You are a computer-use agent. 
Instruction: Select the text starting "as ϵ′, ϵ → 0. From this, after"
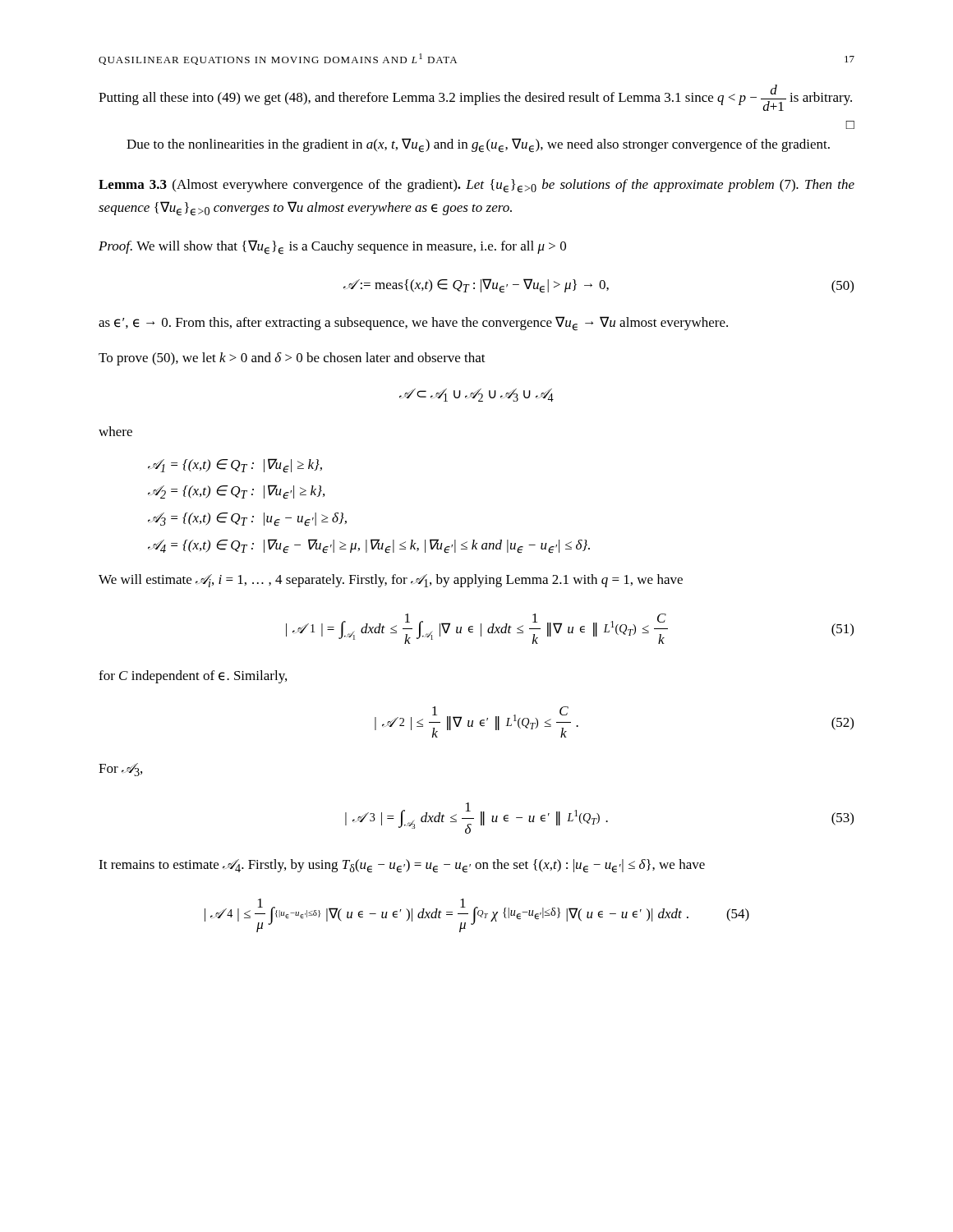tap(414, 324)
